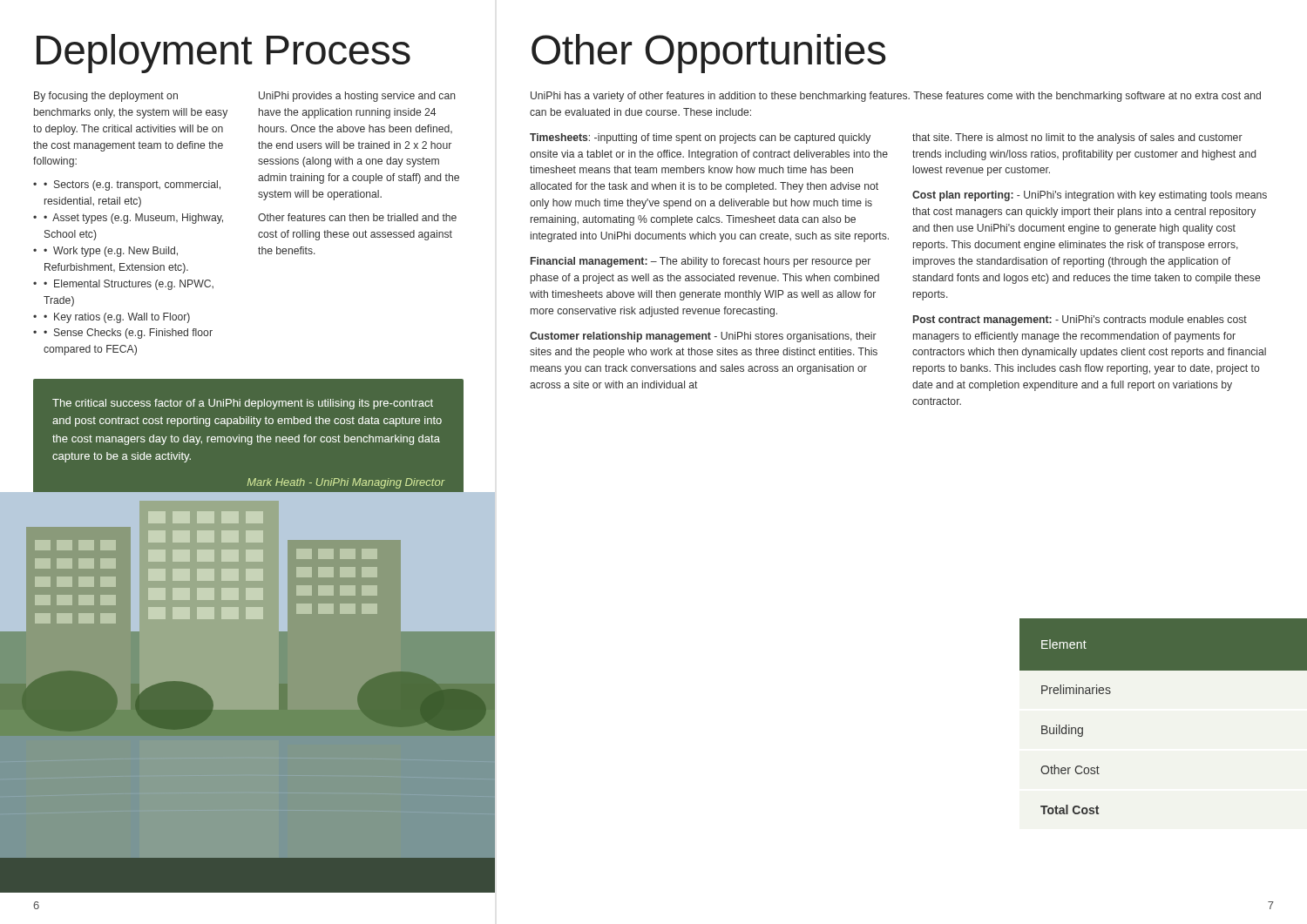Image resolution: width=1307 pixels, height=924 pixels.
Task: Find the passage starting "UniPhi provides a hosting service"
Action: [361, 174]
